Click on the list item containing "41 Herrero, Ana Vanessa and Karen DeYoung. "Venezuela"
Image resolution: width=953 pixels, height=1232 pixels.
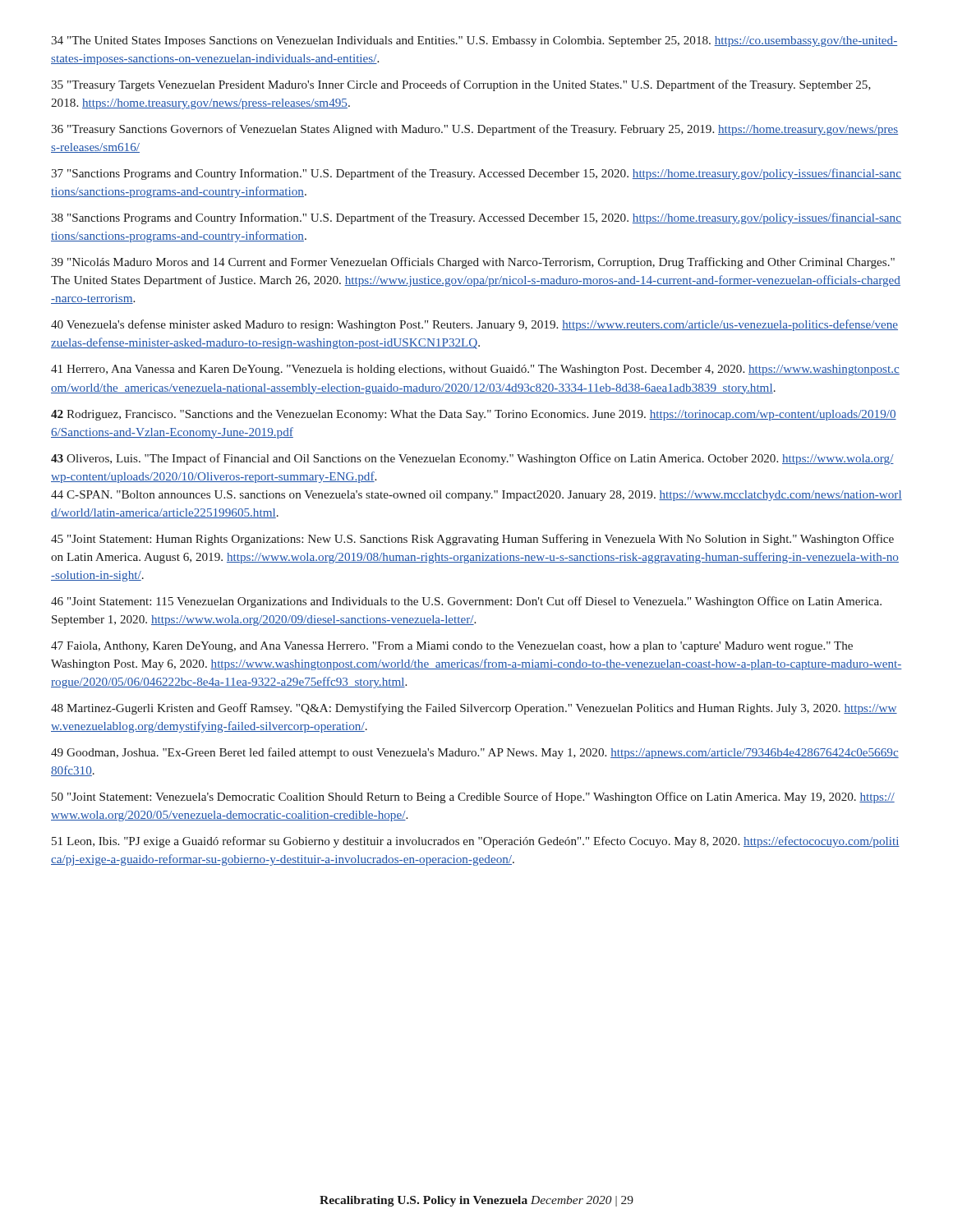(475, 378)
